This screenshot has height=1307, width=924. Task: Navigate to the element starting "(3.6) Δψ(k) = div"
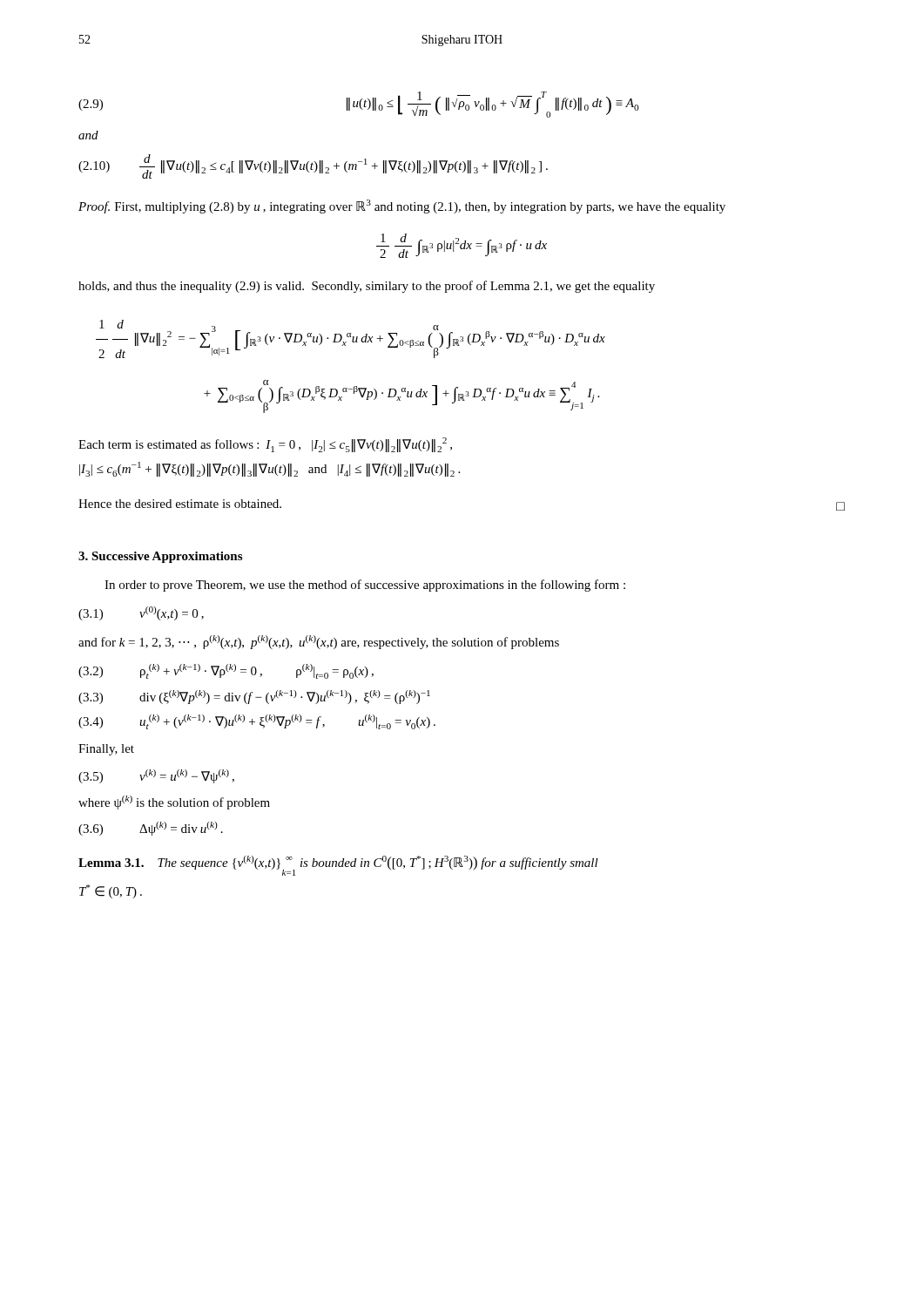tap(151, 829)
